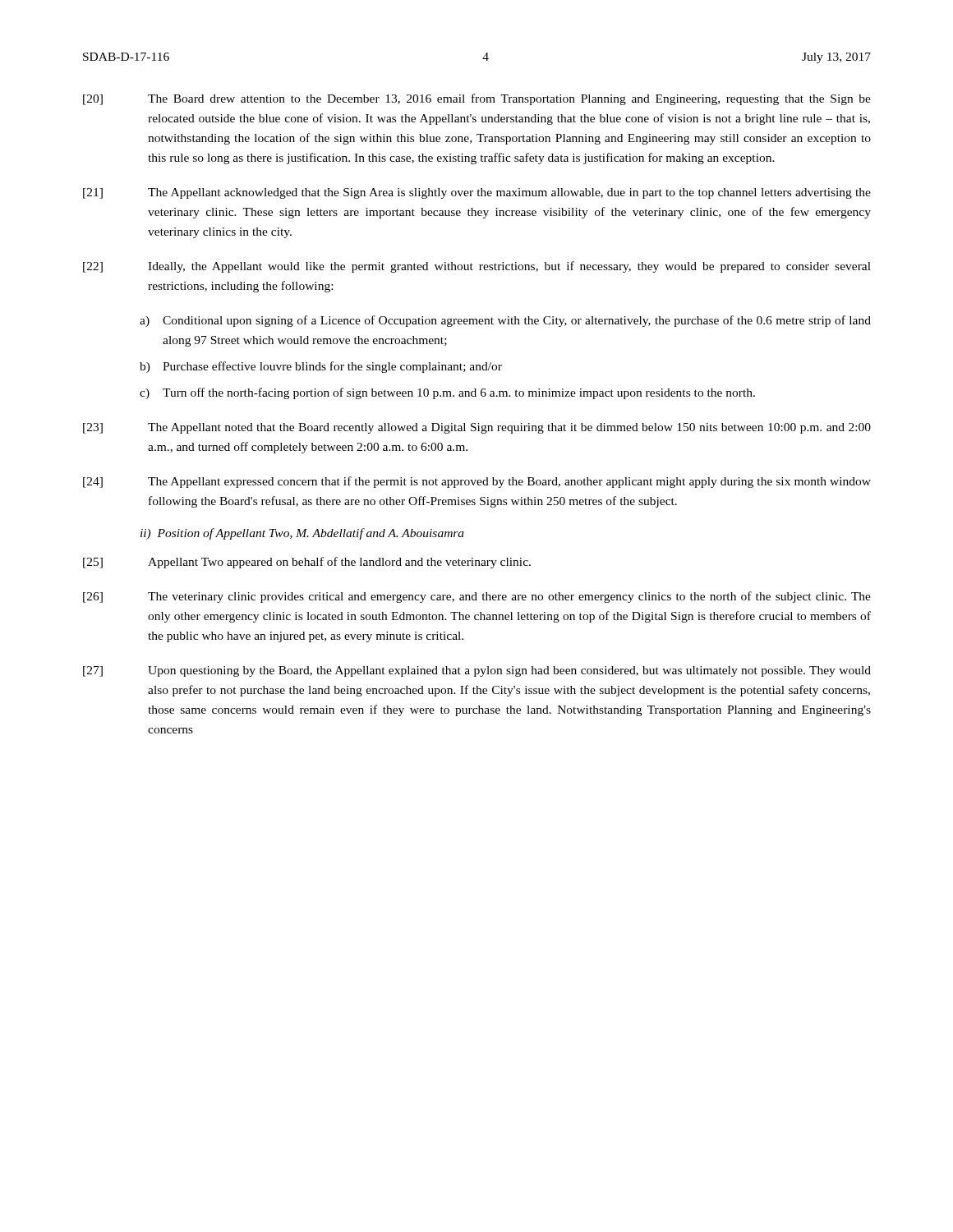Locate the text block with the text "[21] The Appellant acknowledged that"
The width and height of the screenshot is (953, 1232).
click(x=476, y=212)
